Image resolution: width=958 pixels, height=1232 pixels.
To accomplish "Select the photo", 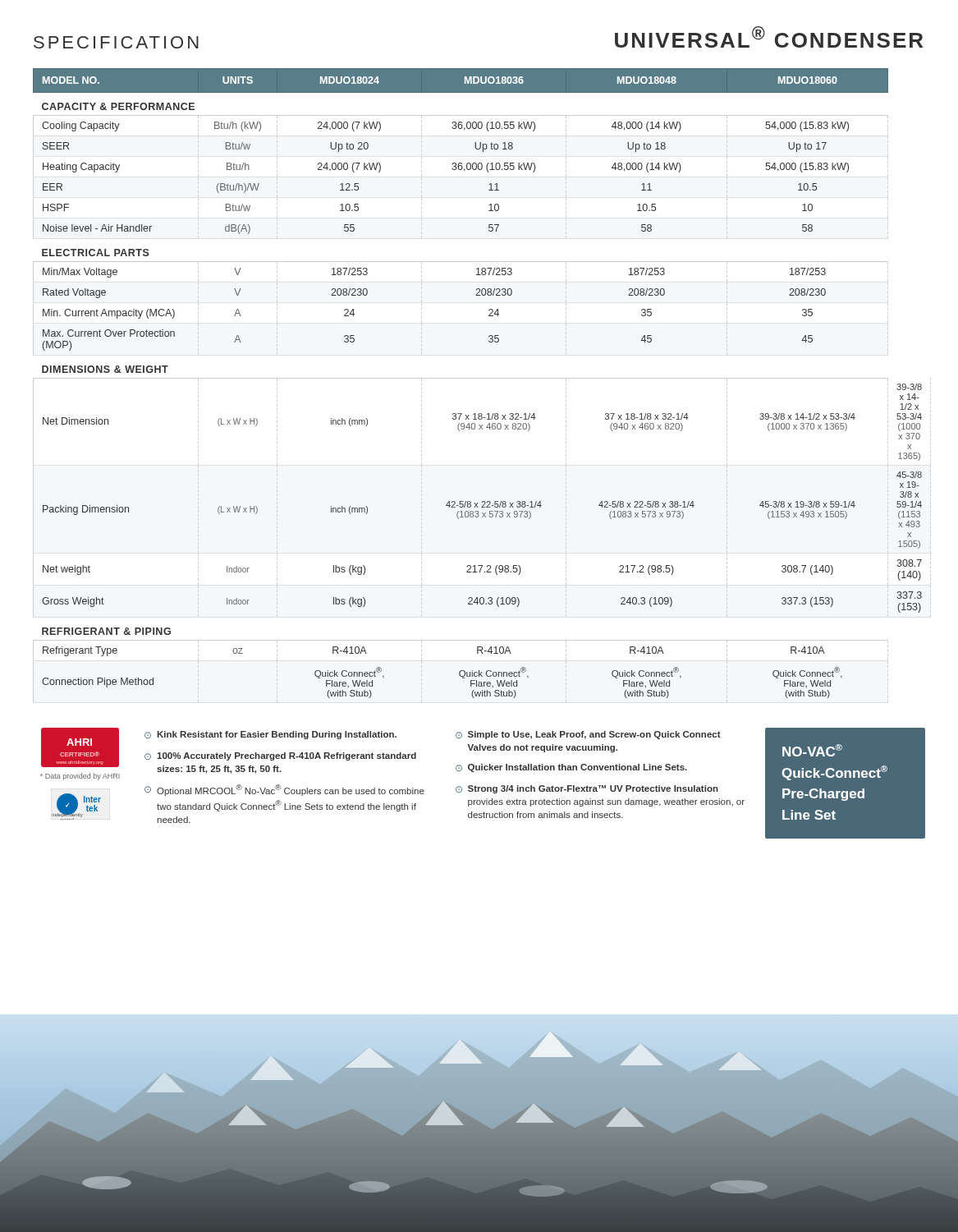I will click(479, 1123).
